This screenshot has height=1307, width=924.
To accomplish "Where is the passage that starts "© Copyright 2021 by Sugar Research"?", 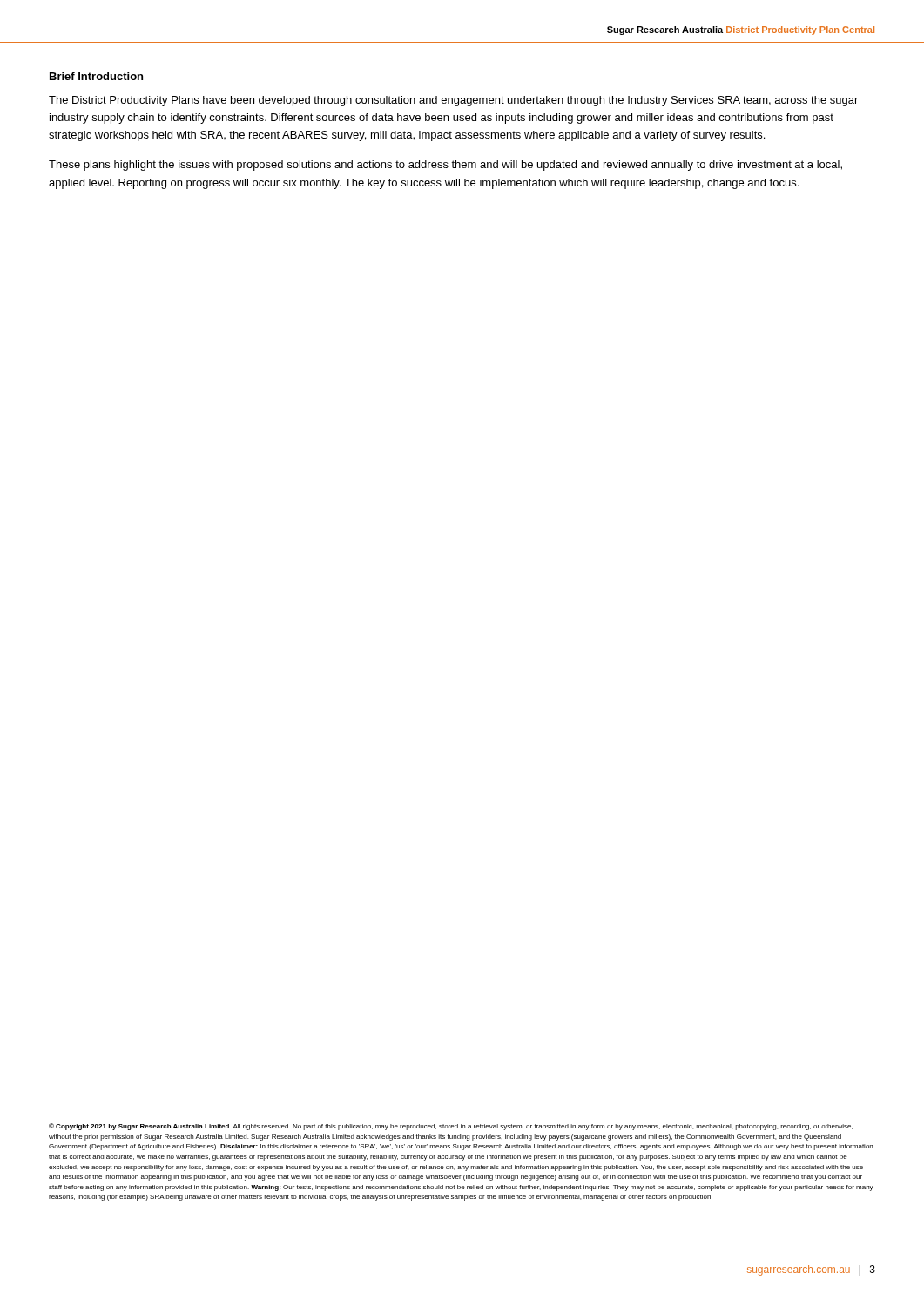I will pyautogui.click(x=461, y=1162).
